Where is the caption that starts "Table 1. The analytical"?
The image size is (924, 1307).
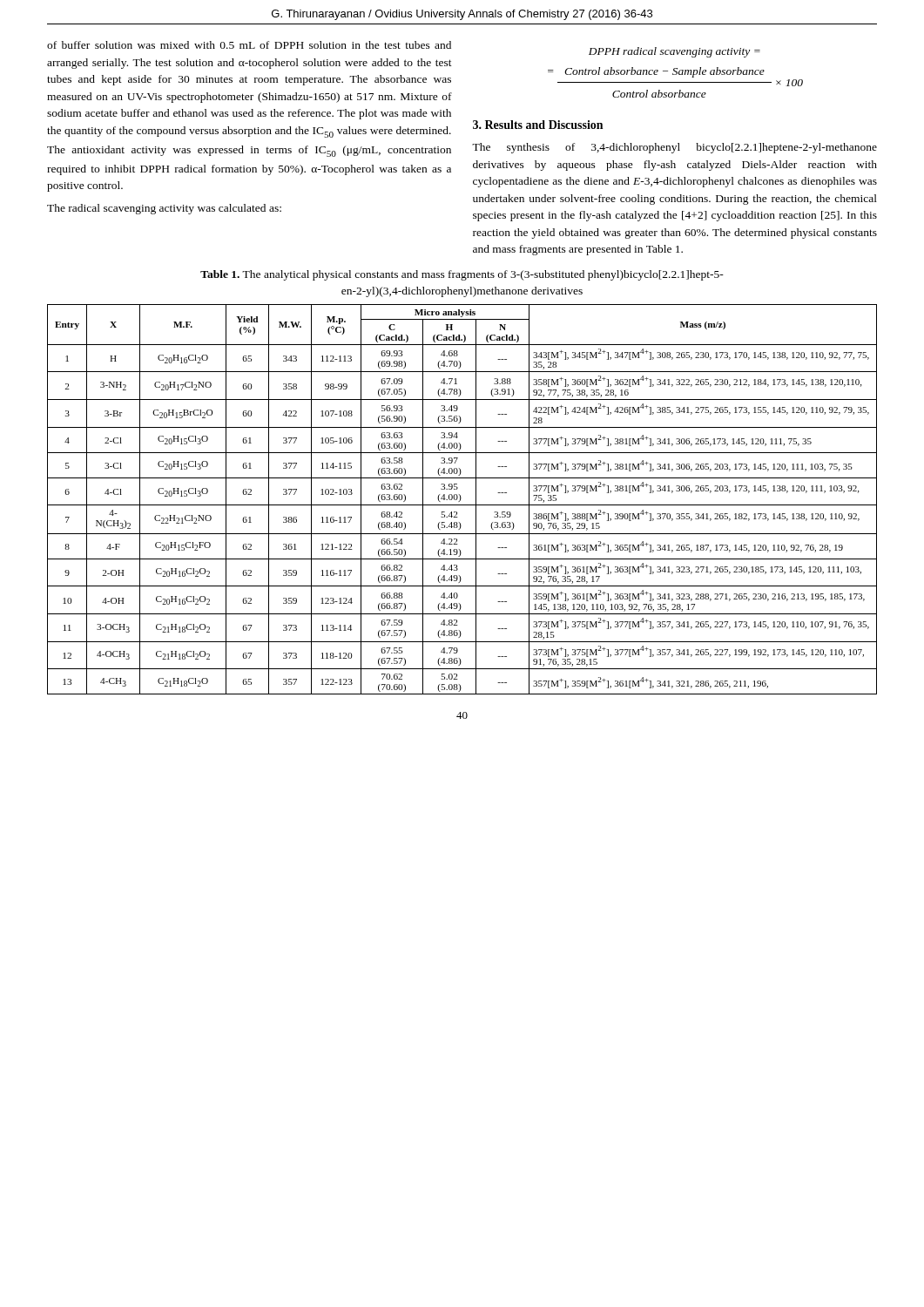coord(462,282)
